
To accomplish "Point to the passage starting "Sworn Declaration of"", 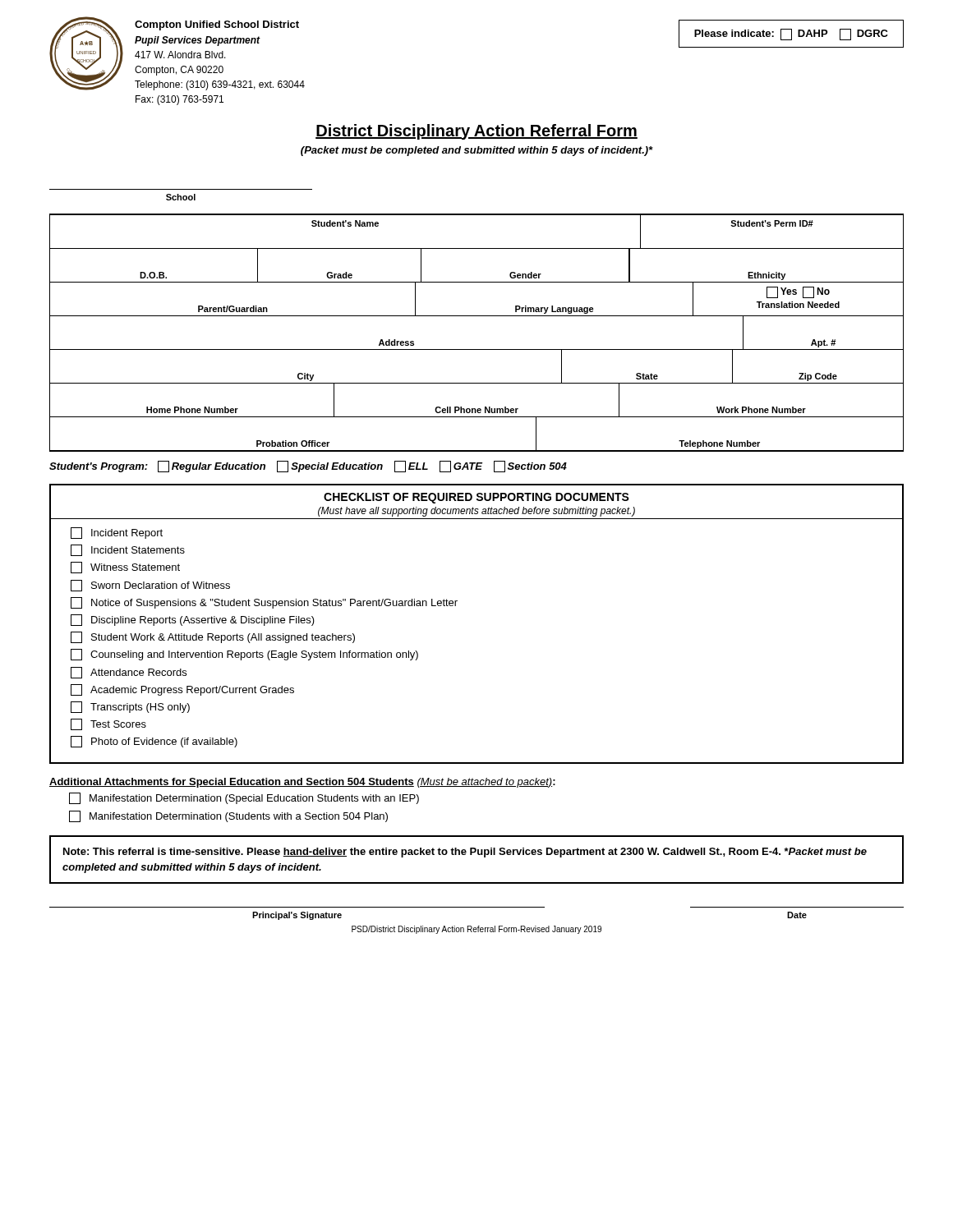I will pyautogui.click(x=151, y=585).
